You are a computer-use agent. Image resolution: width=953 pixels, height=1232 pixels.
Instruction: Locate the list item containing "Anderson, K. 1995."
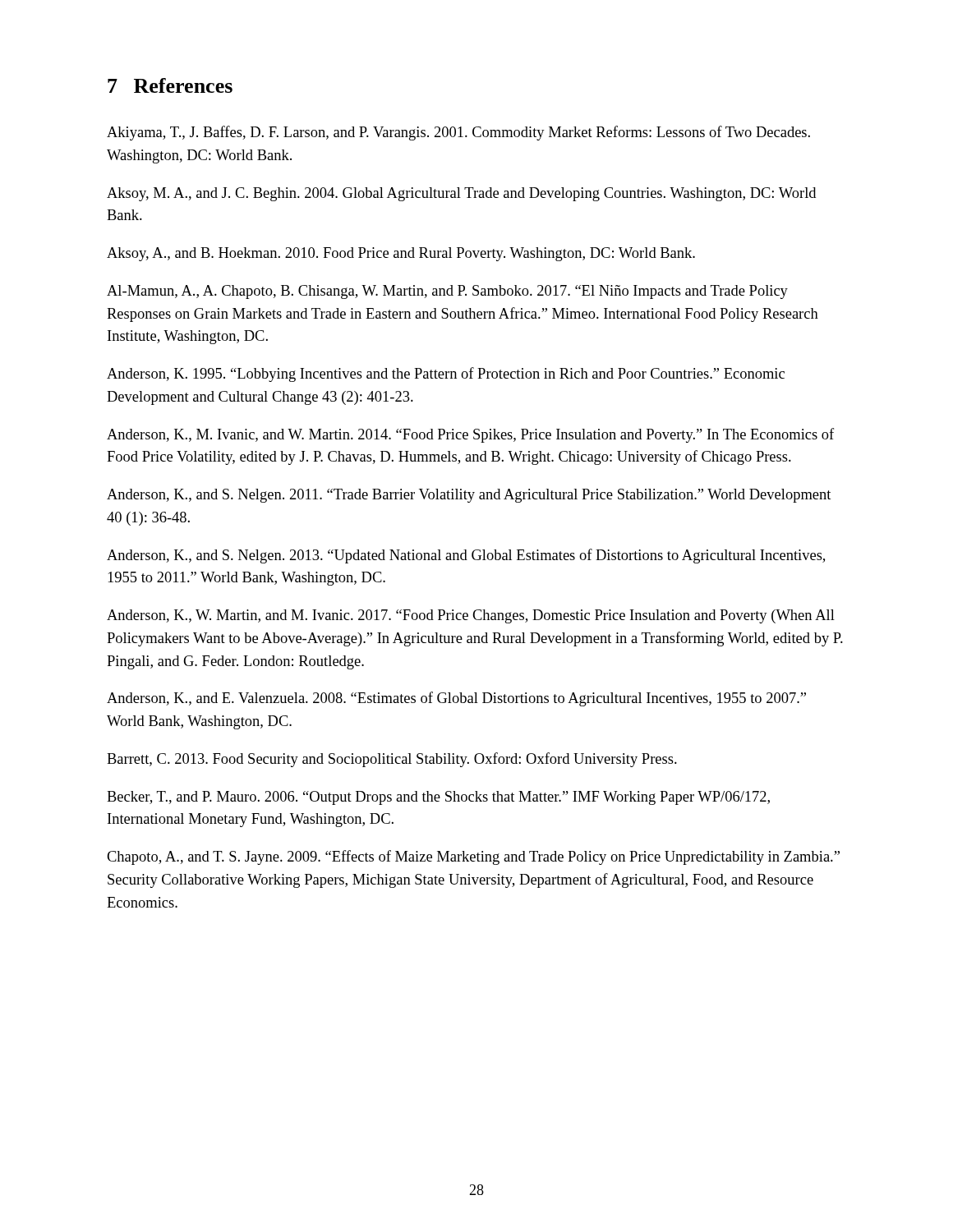(x=446, y=385)
